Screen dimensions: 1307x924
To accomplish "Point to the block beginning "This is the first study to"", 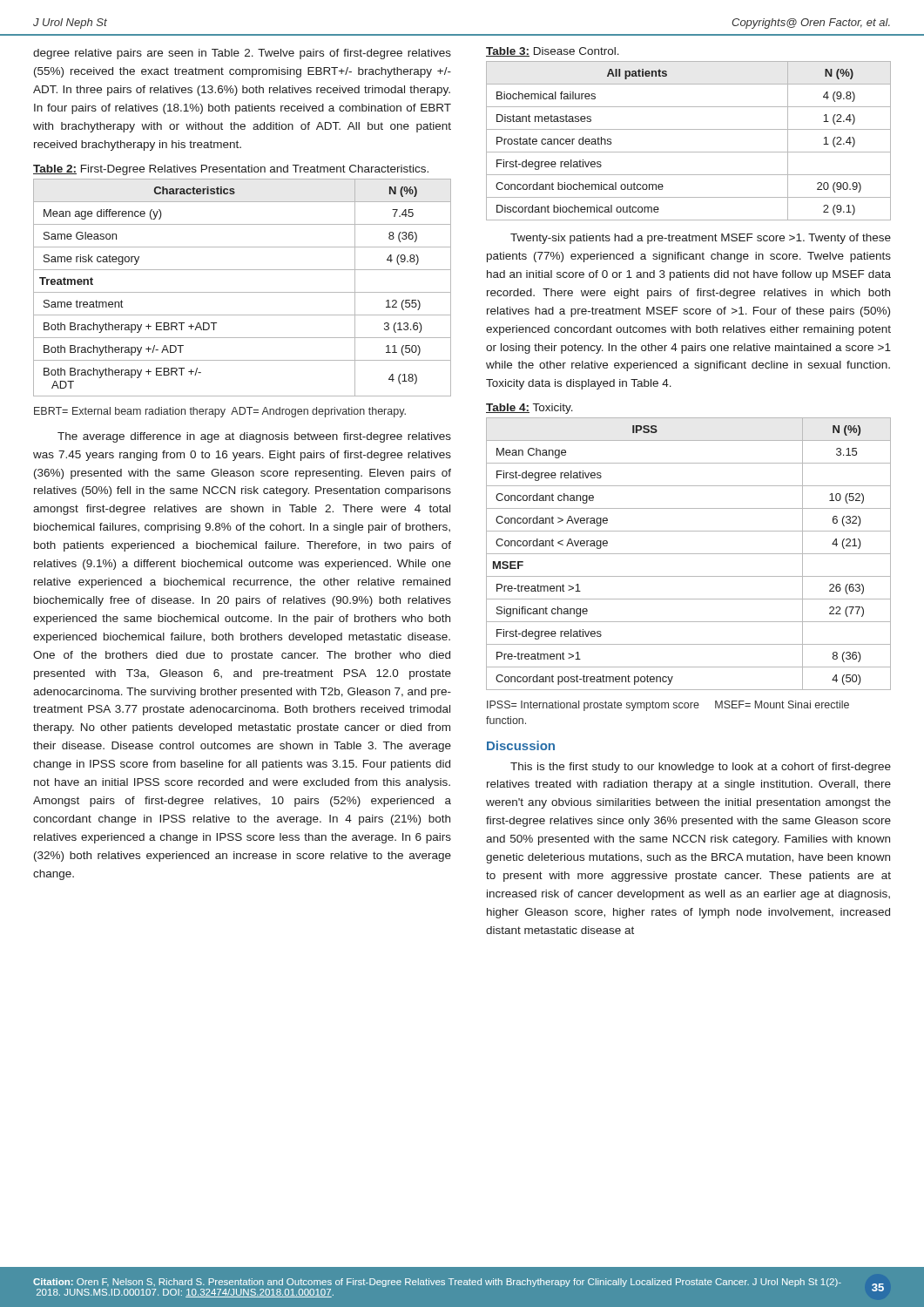I will click(688, 849).
